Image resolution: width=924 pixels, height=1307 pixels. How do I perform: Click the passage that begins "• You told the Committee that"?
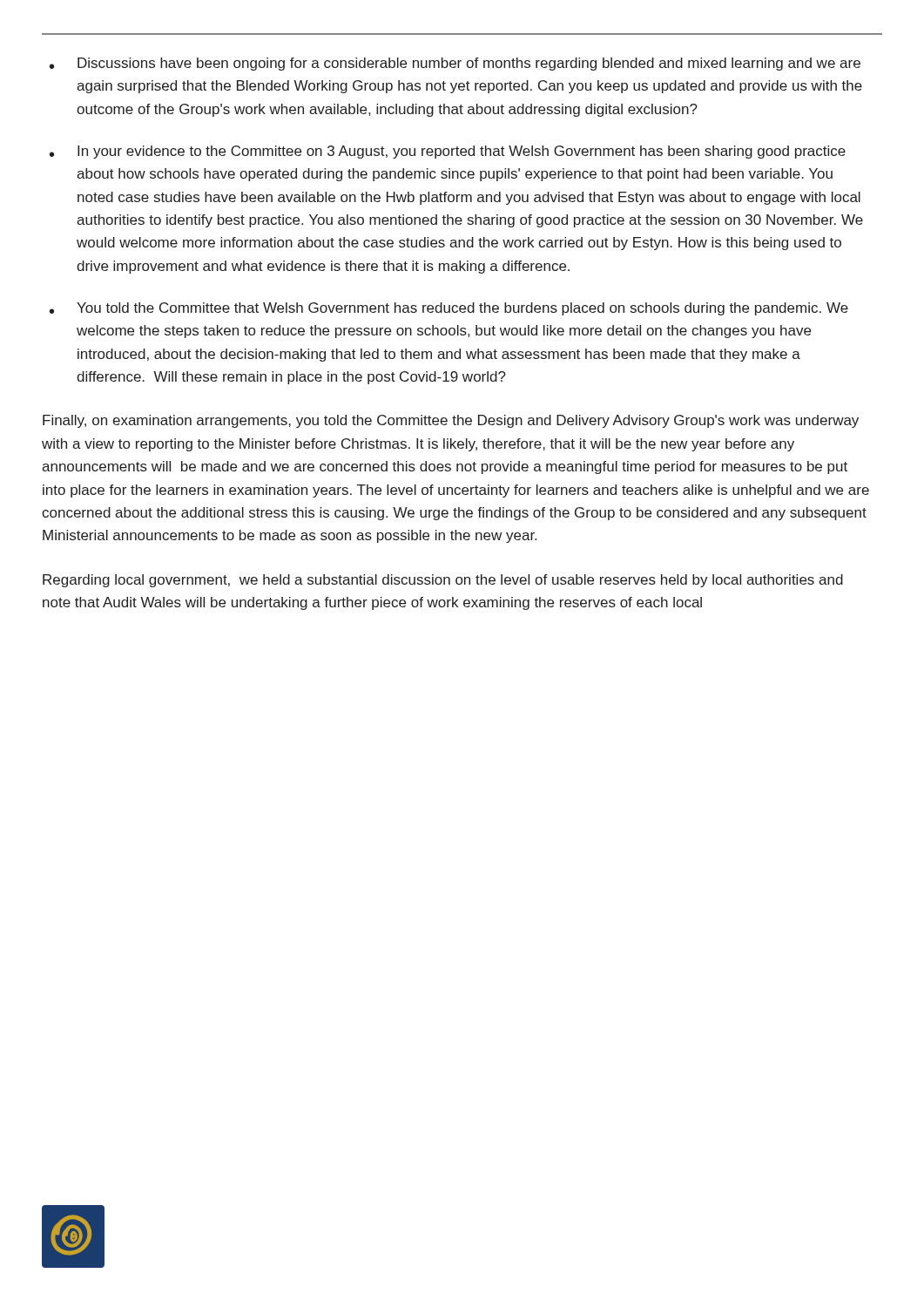457,343
